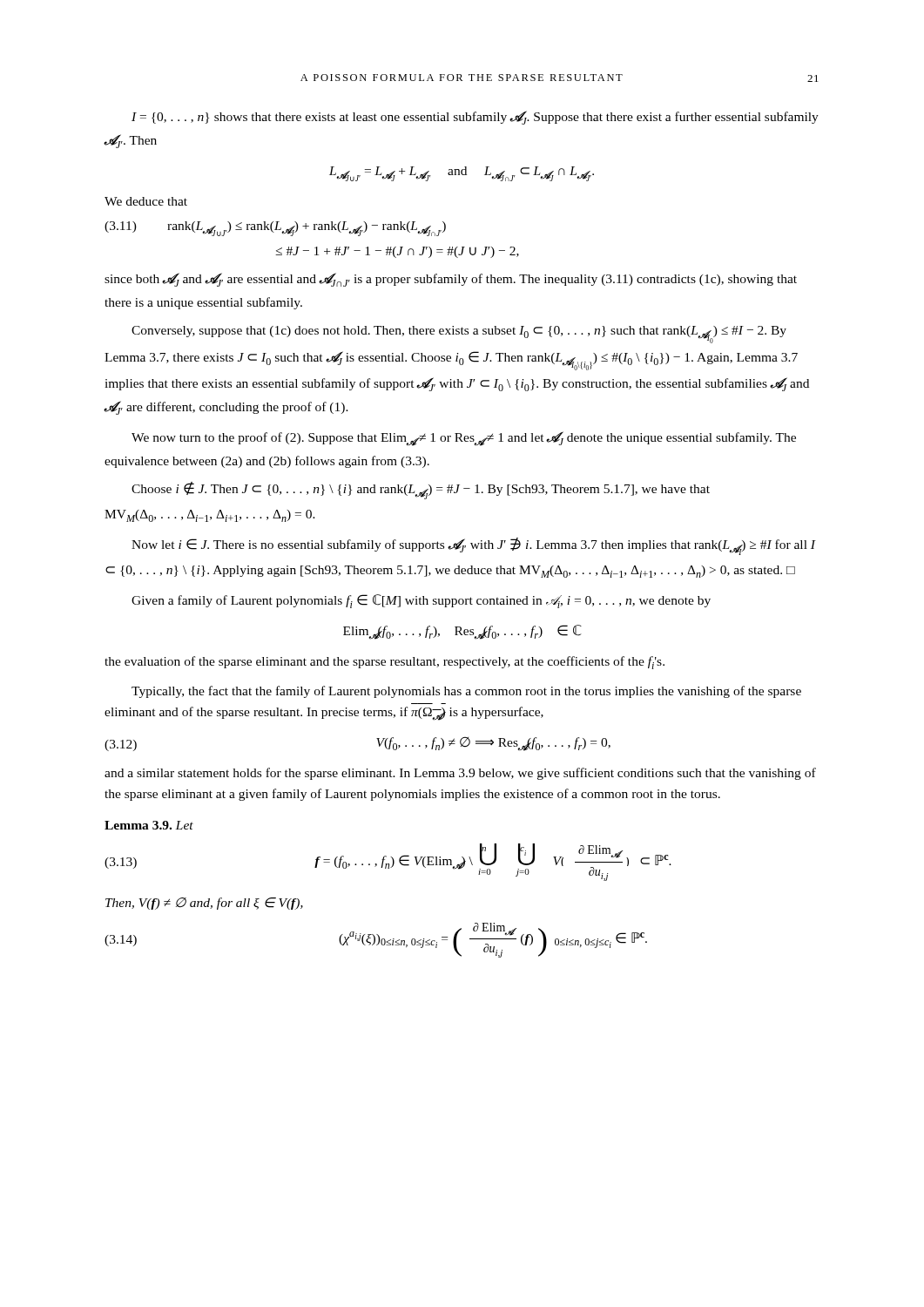Screen dimensions: 1307x924
Task: Find the text starting "Then, V(f) ≠ ∅ and, for all ξ"
Action: point(204,902)
